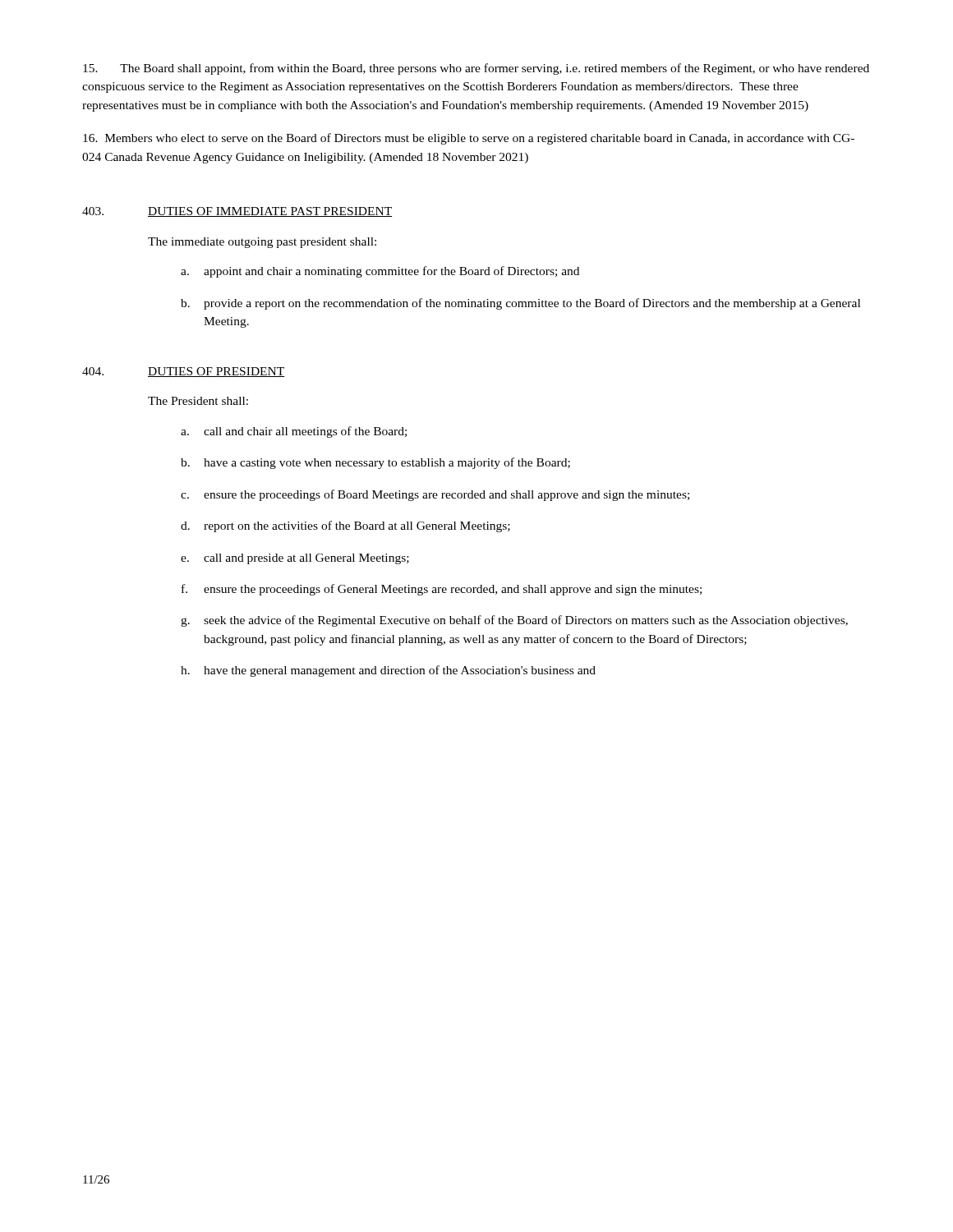953x1232 pixels.
Task: Point to the block beginning "e. call and preside"
Action: tap(295, 559)
